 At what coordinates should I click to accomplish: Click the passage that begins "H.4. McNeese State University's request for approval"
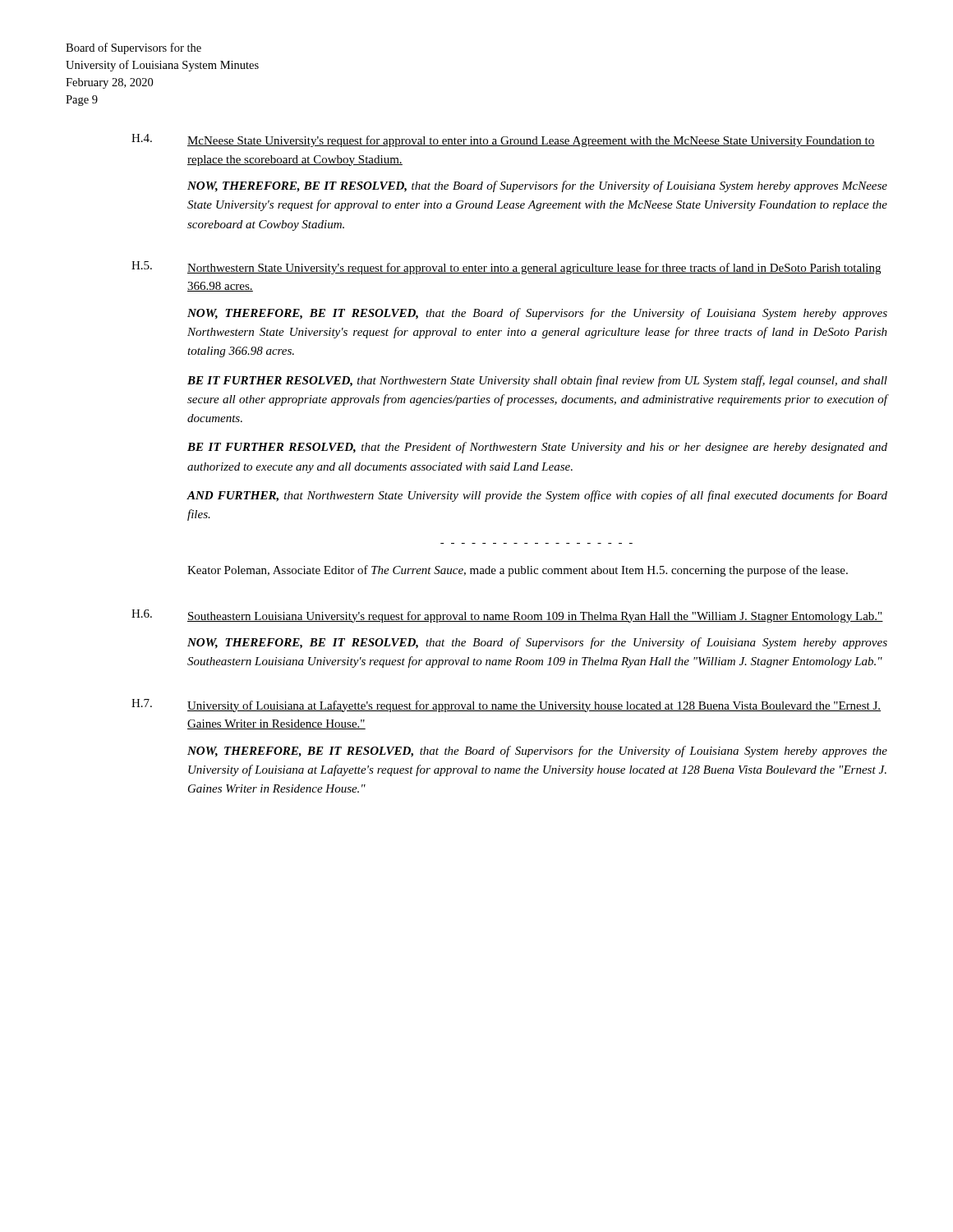[x=509, y=188]
